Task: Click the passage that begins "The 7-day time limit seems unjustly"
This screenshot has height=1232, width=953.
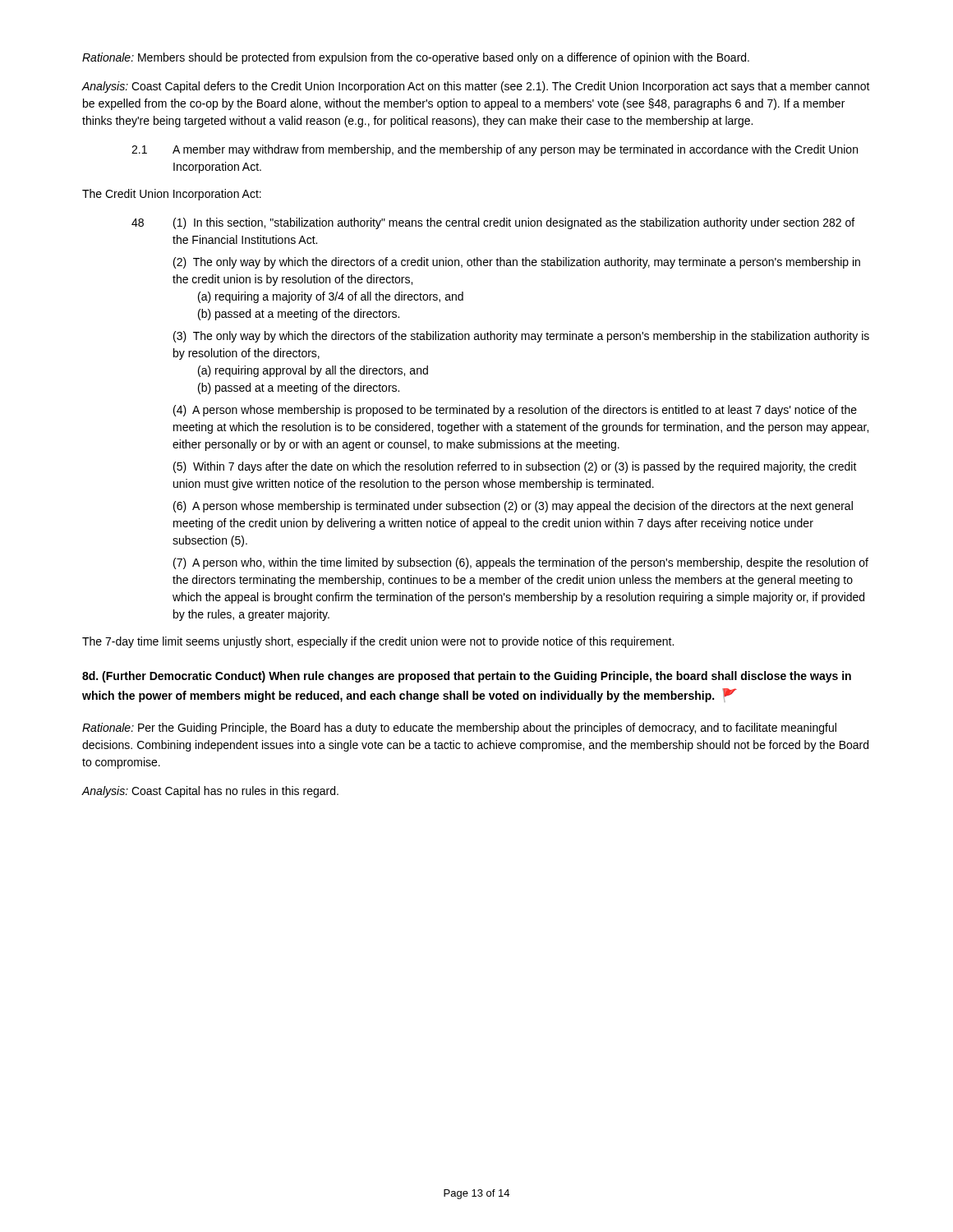Action: pyautogui.click(x=378, y=641)
